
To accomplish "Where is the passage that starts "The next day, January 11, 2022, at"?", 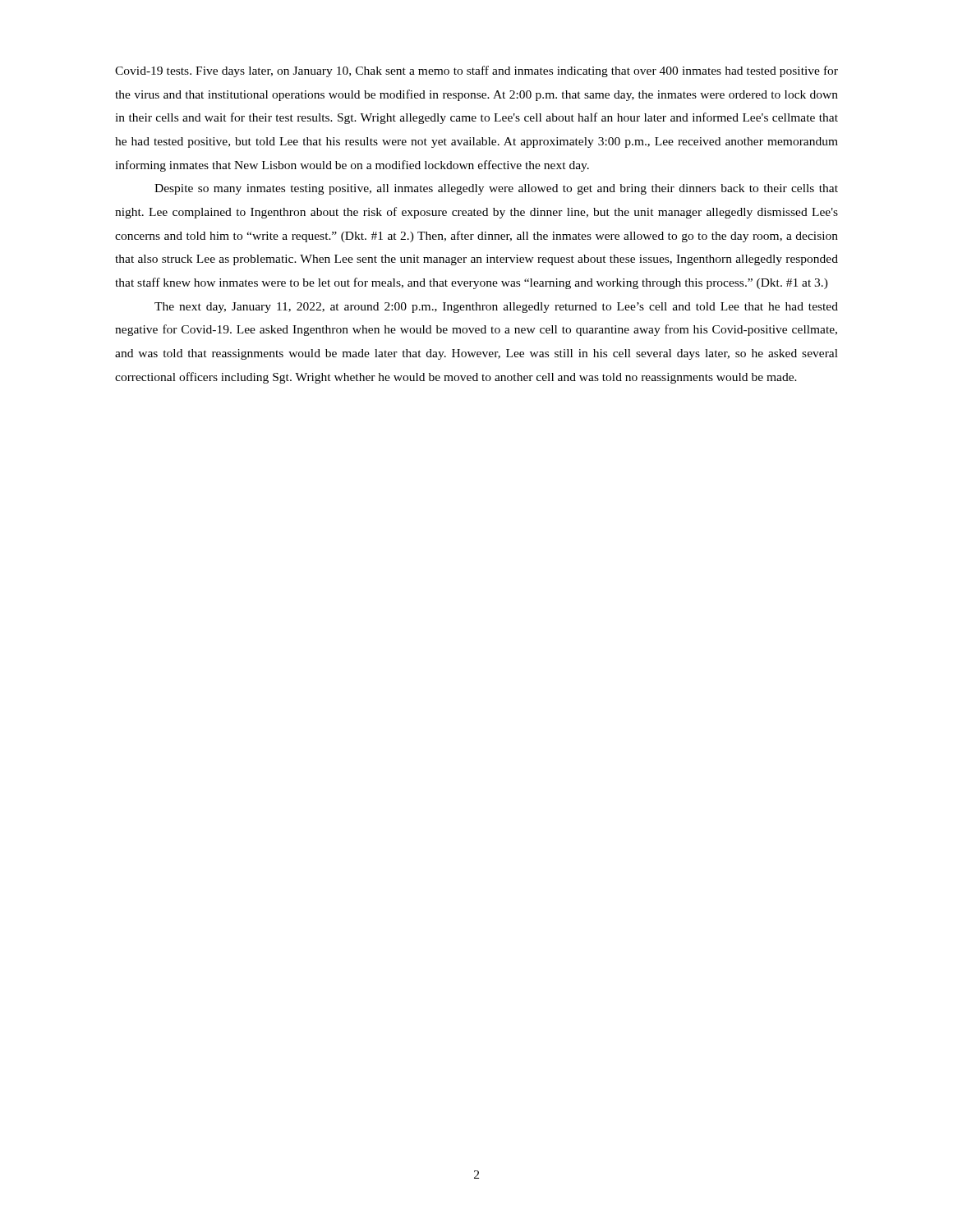I will (x=476, y=342).
